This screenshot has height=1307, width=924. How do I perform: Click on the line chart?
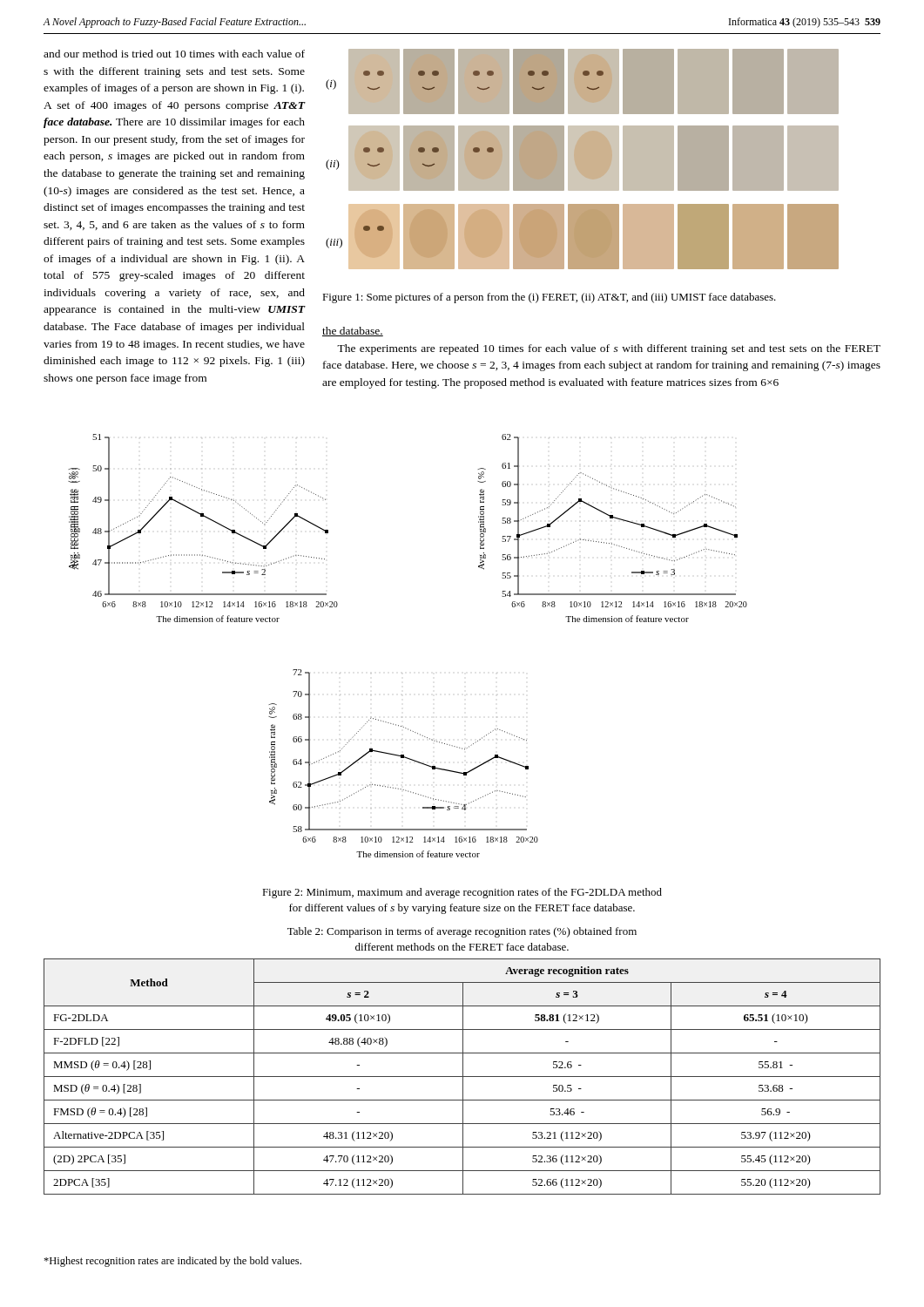point(462,647)
